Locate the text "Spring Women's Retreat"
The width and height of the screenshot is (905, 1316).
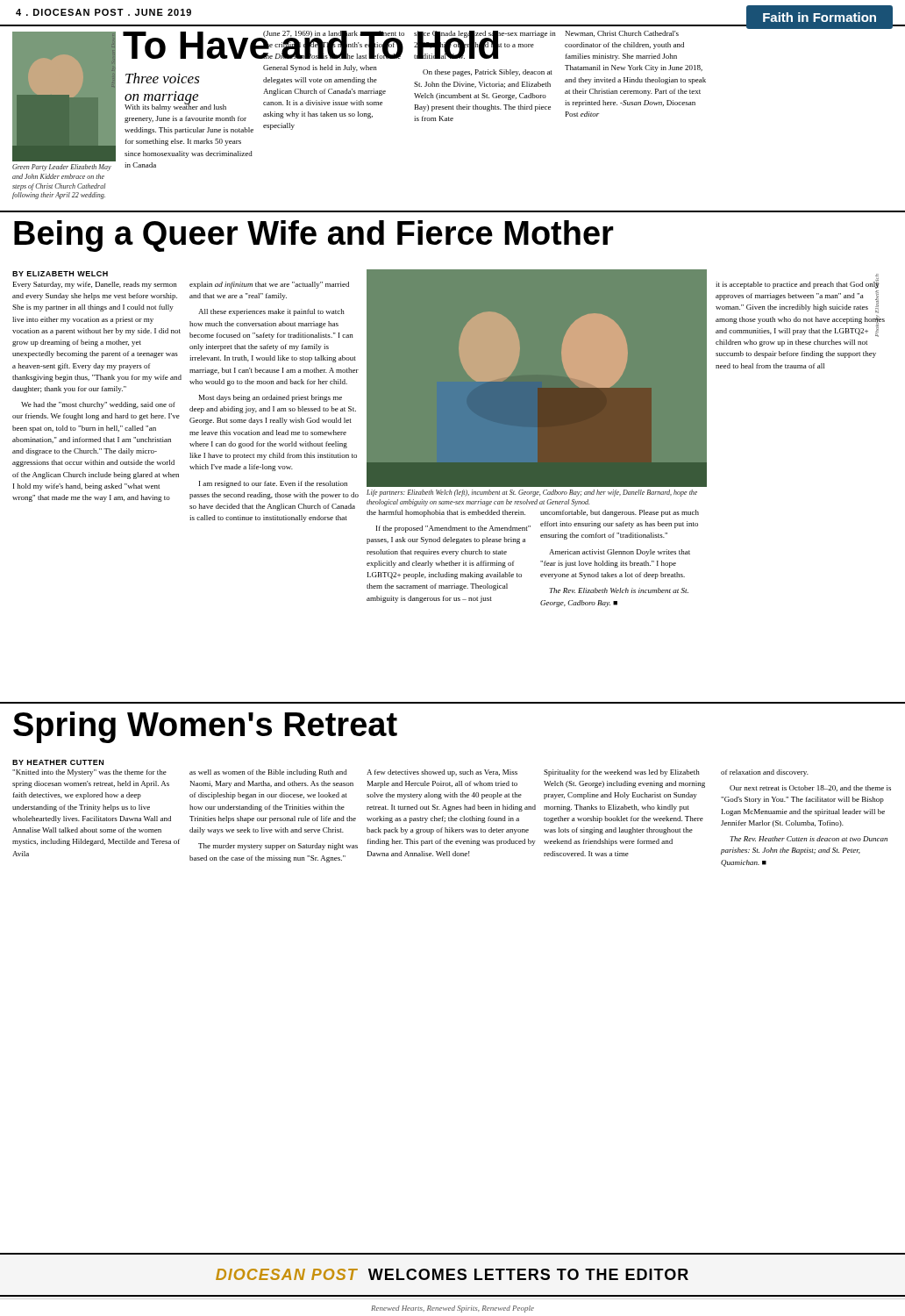[205, 726]
